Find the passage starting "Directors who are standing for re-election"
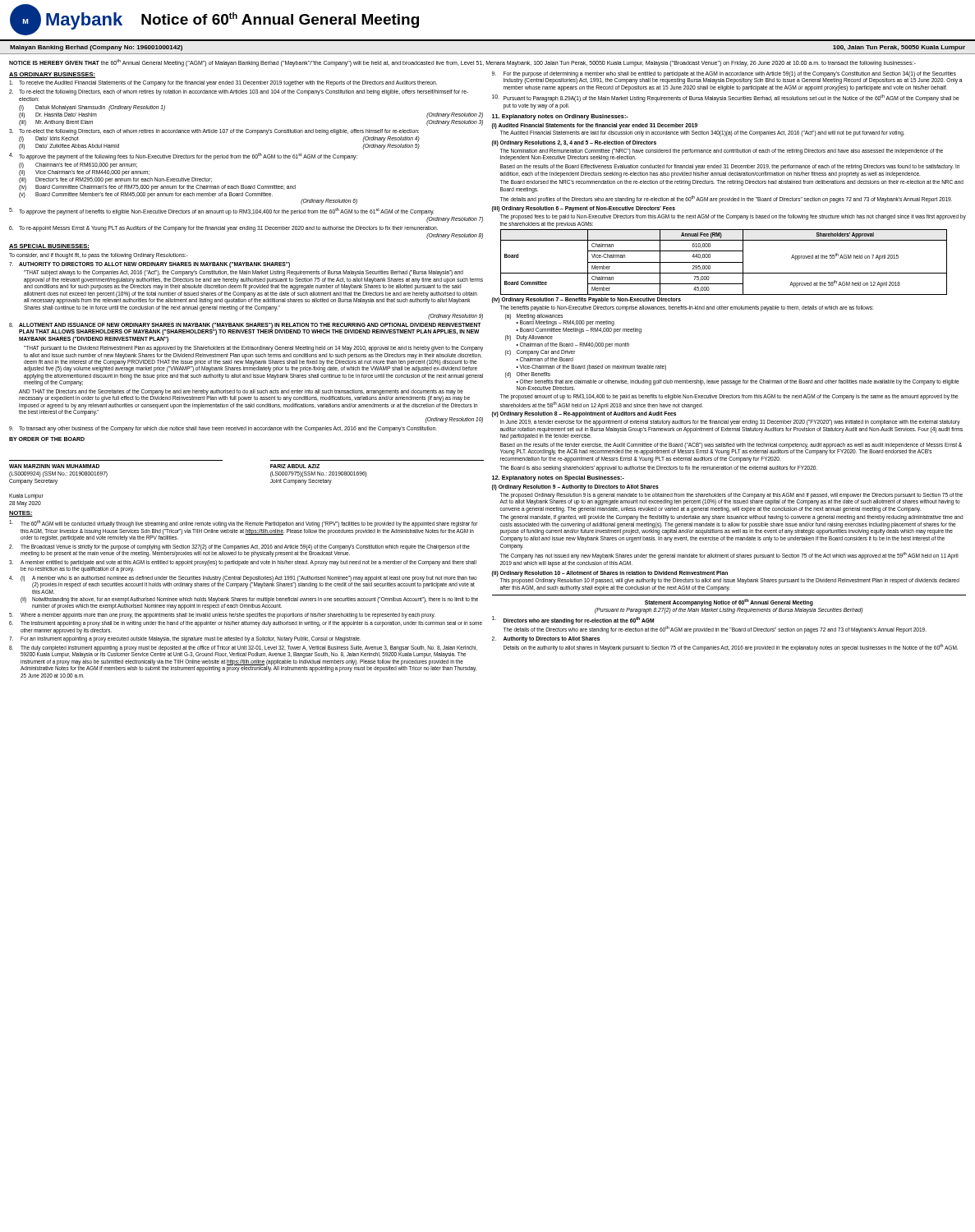Screen dimensions: 1232x975 tap(709, 625)
